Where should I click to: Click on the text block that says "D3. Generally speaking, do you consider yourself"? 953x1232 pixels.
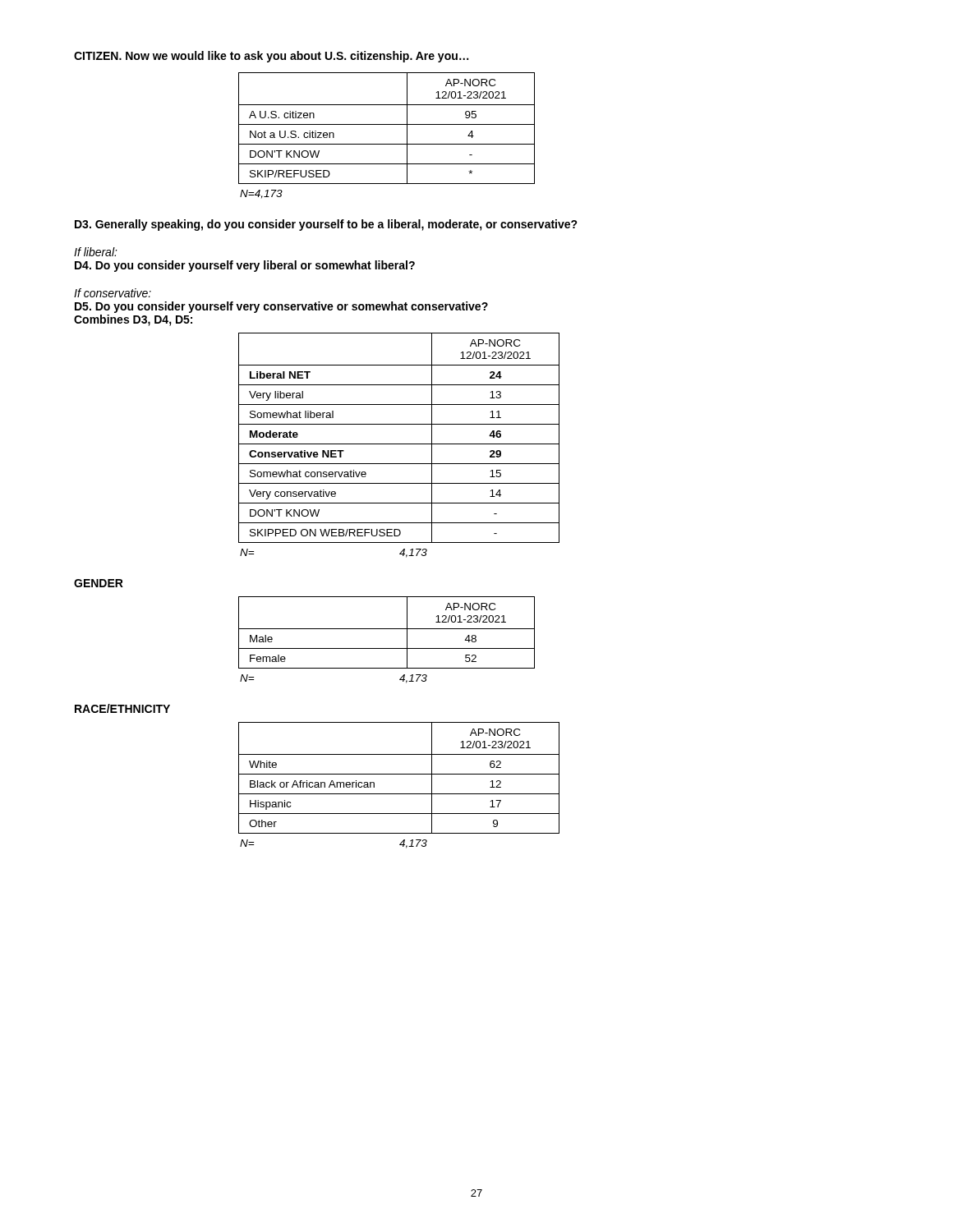326,224
